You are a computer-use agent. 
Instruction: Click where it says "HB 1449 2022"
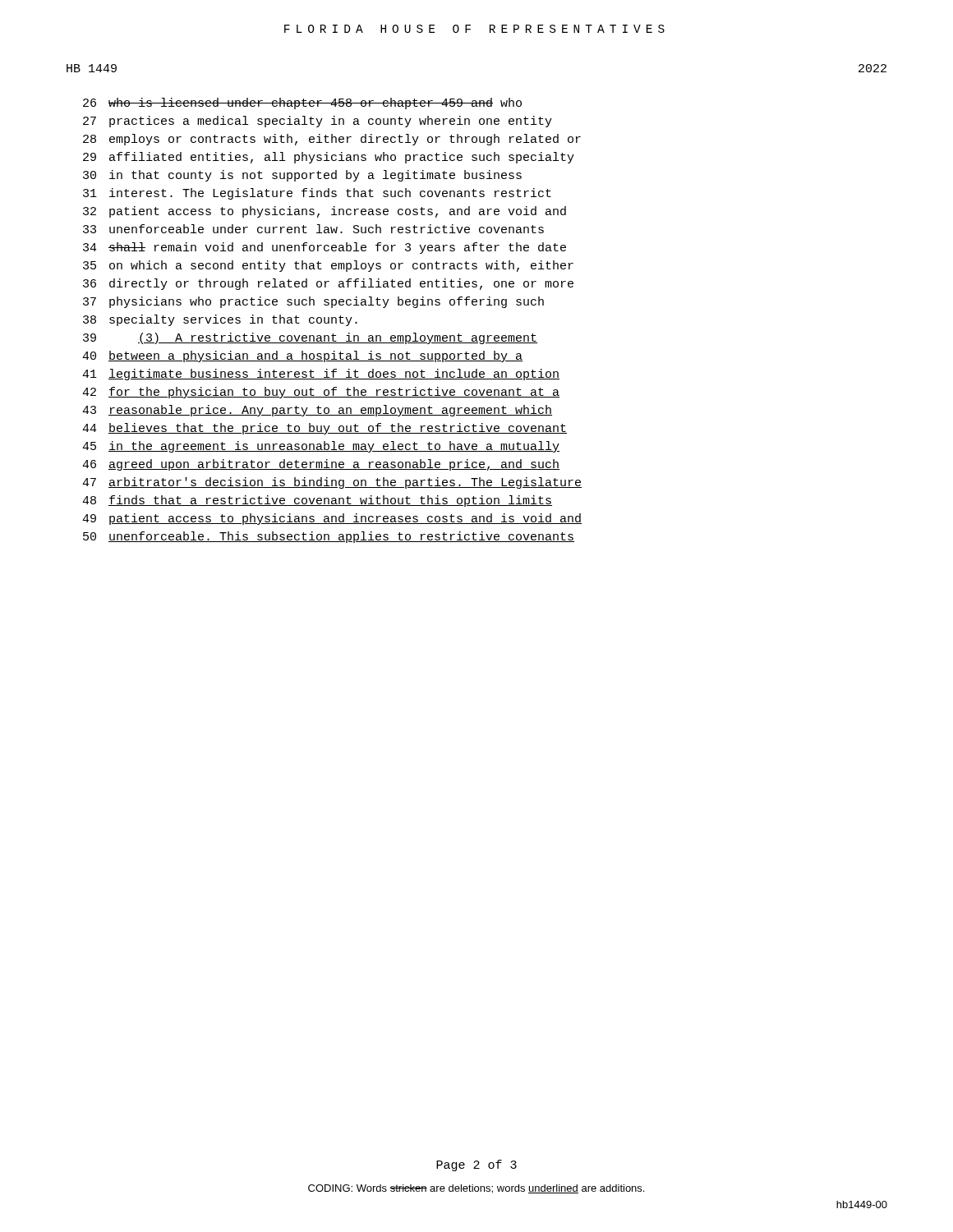pos(100,68)
